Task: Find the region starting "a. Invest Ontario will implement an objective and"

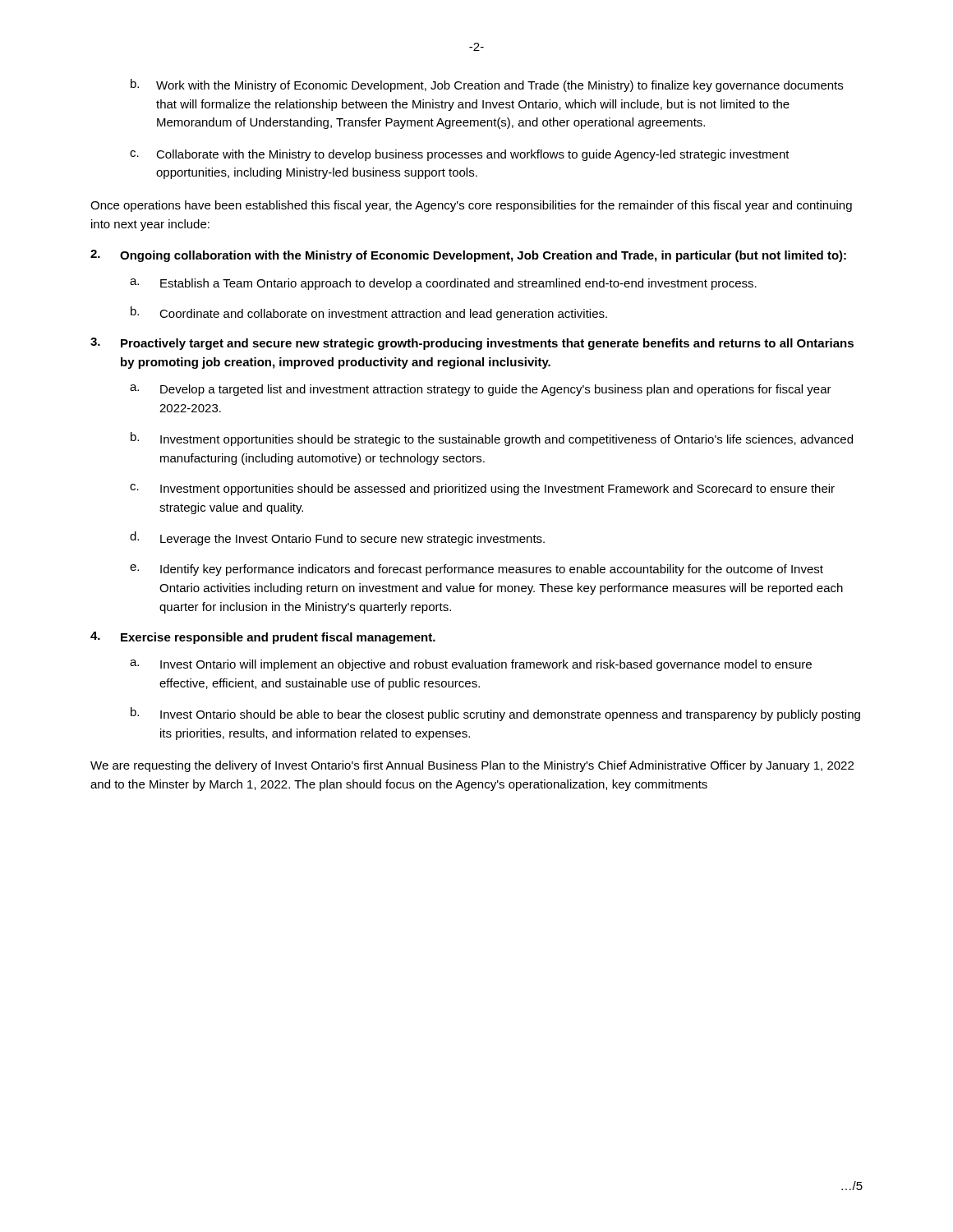Action: pos(496,674)
